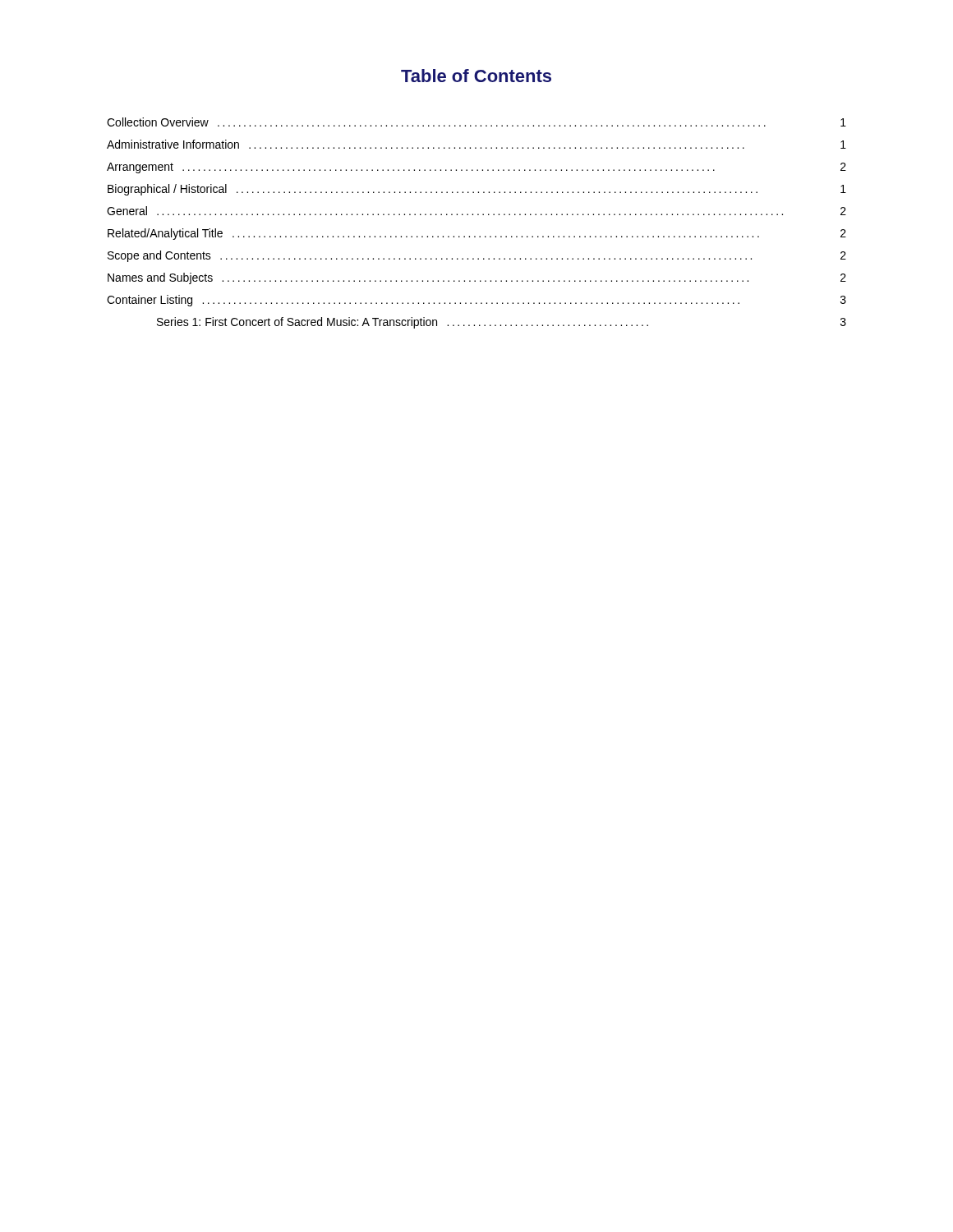Point to "Collection Overview"
This screenshot has width=953, height=1232.
476,123
